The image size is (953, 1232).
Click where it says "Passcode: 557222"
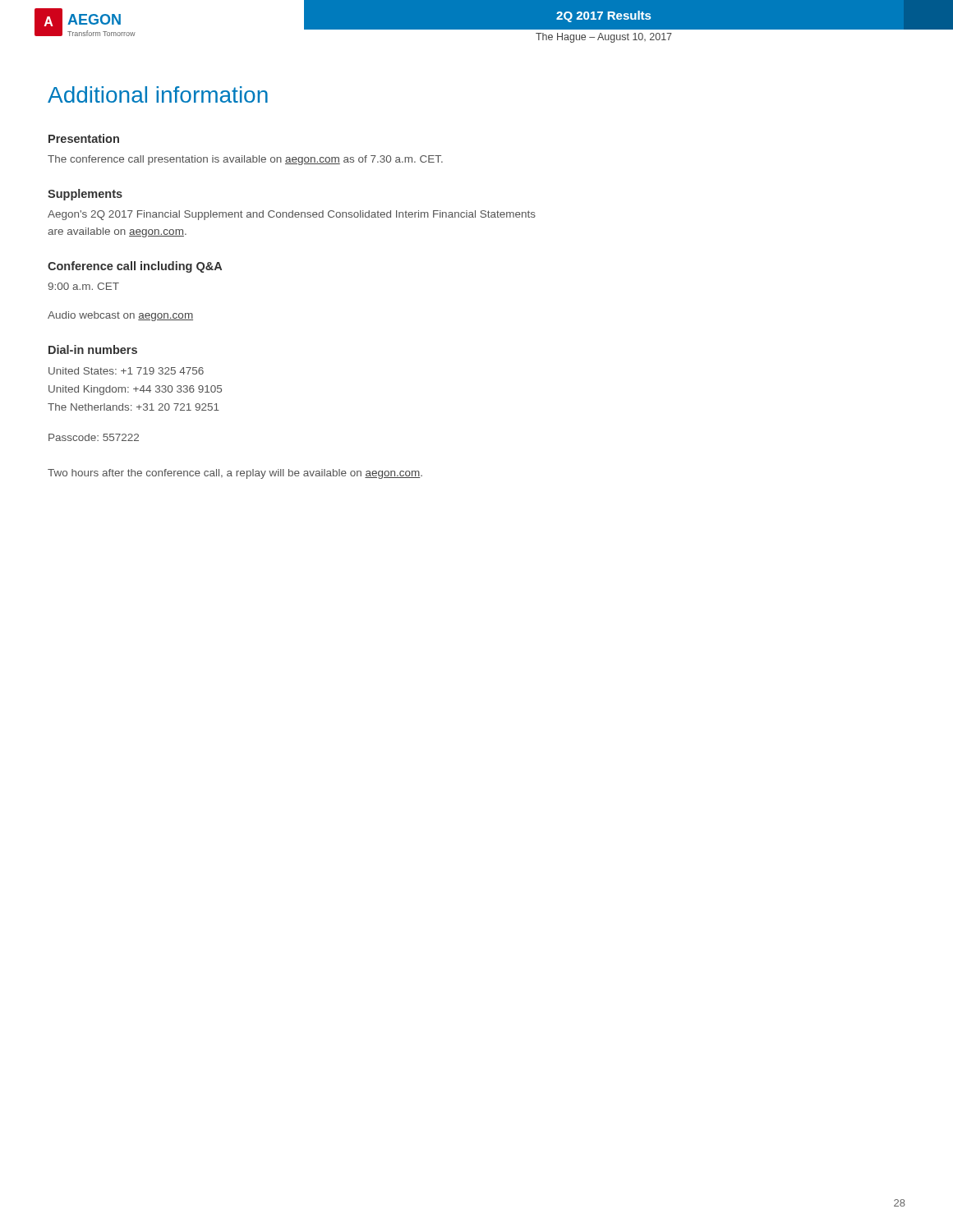coord(94,438)
